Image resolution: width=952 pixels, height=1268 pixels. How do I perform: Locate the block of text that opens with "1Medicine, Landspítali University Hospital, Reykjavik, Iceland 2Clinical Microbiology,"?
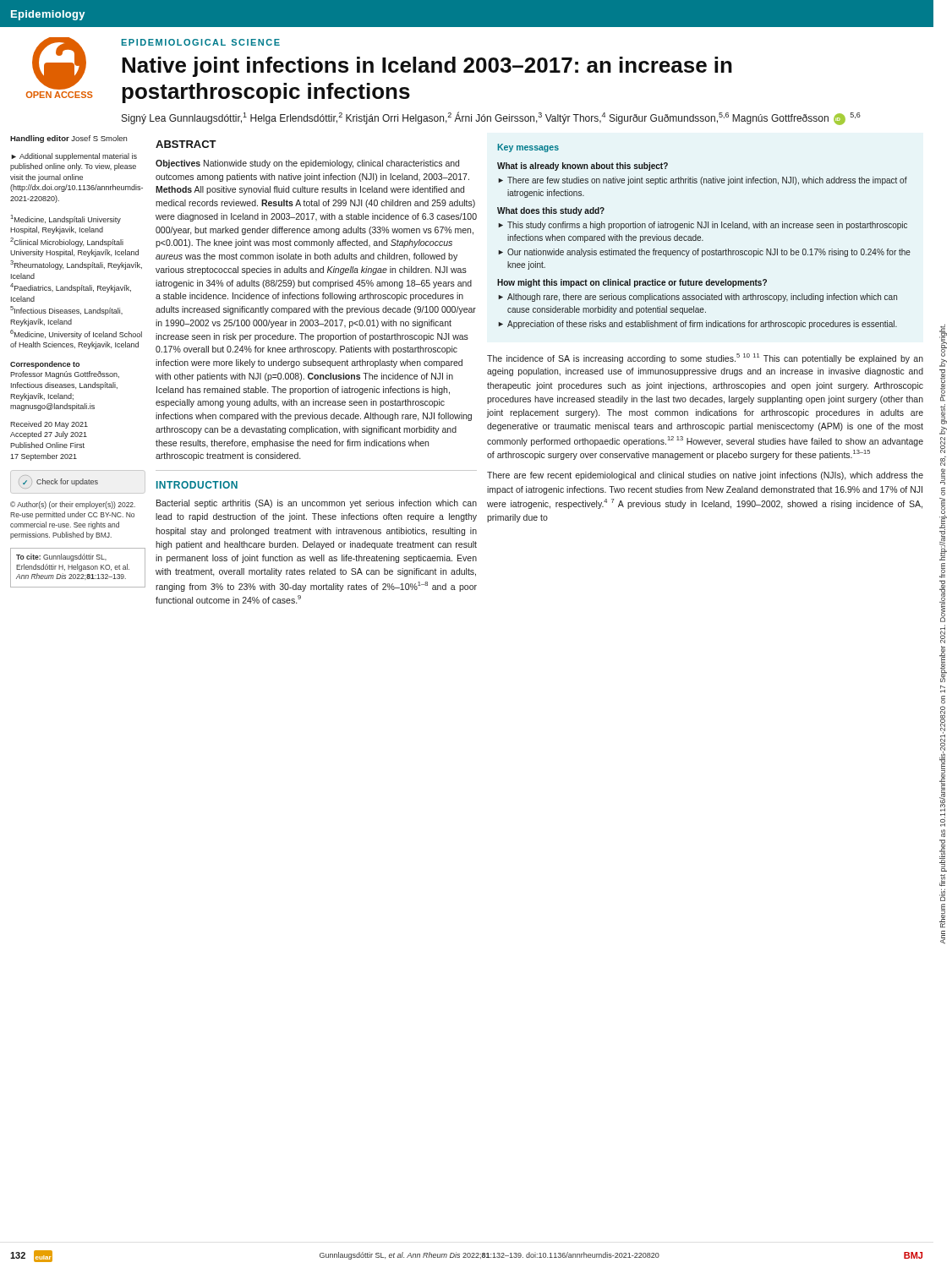click(76, 281)
